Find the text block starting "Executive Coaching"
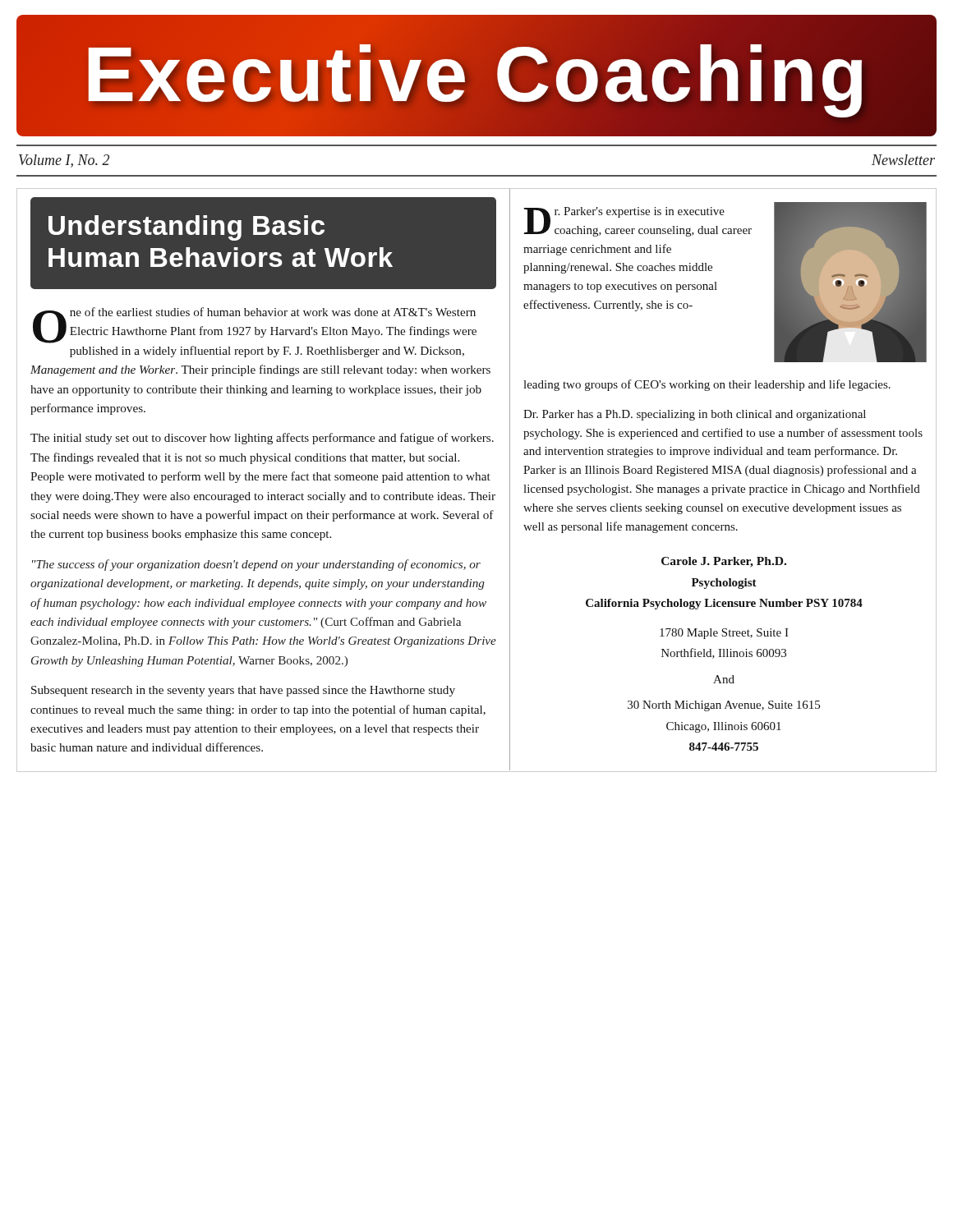The width and height of the screenshot is (953, 1232). [x=476, y=73]
